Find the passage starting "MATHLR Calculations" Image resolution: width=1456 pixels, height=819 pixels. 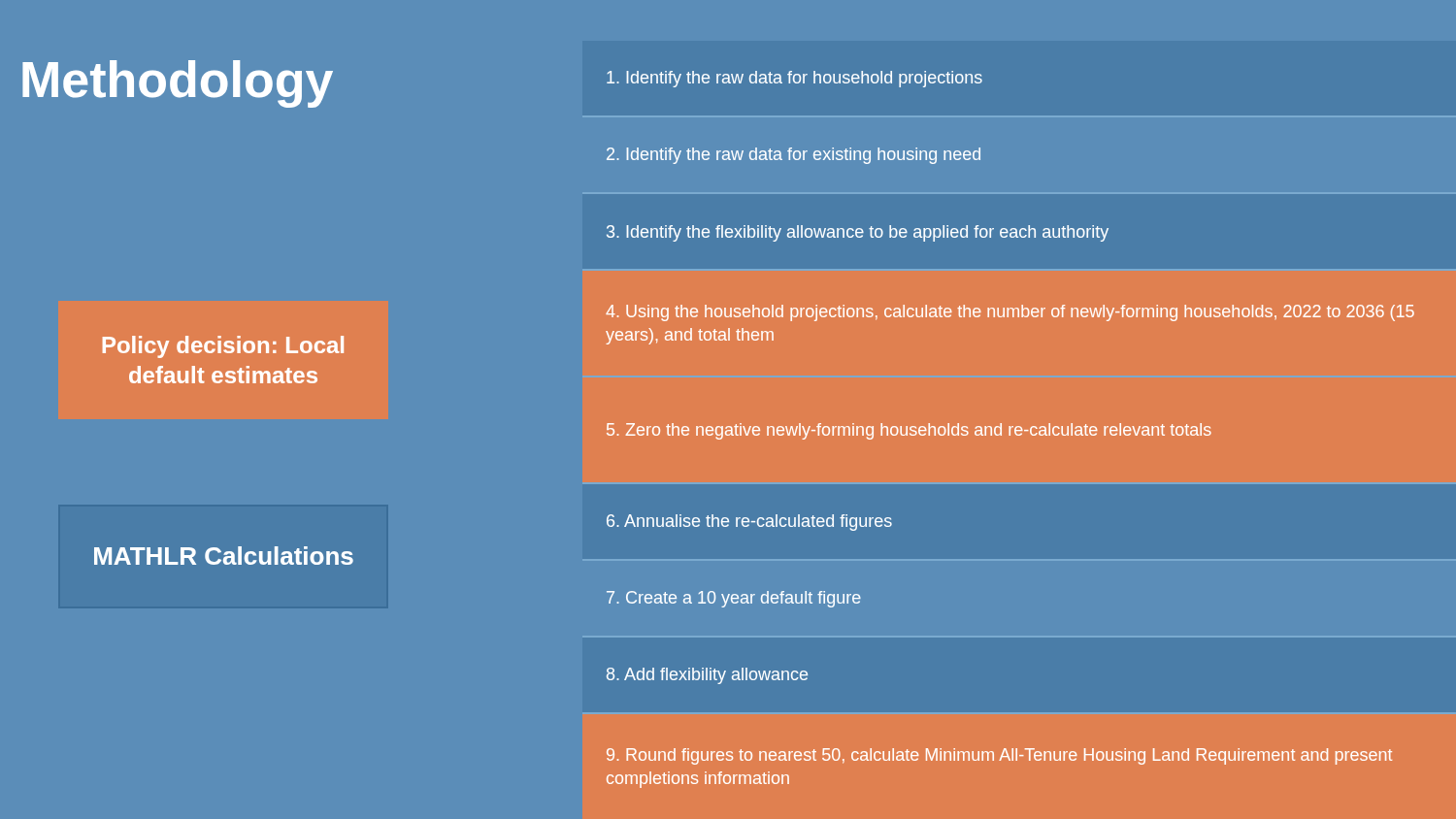(x=223, y=556)
